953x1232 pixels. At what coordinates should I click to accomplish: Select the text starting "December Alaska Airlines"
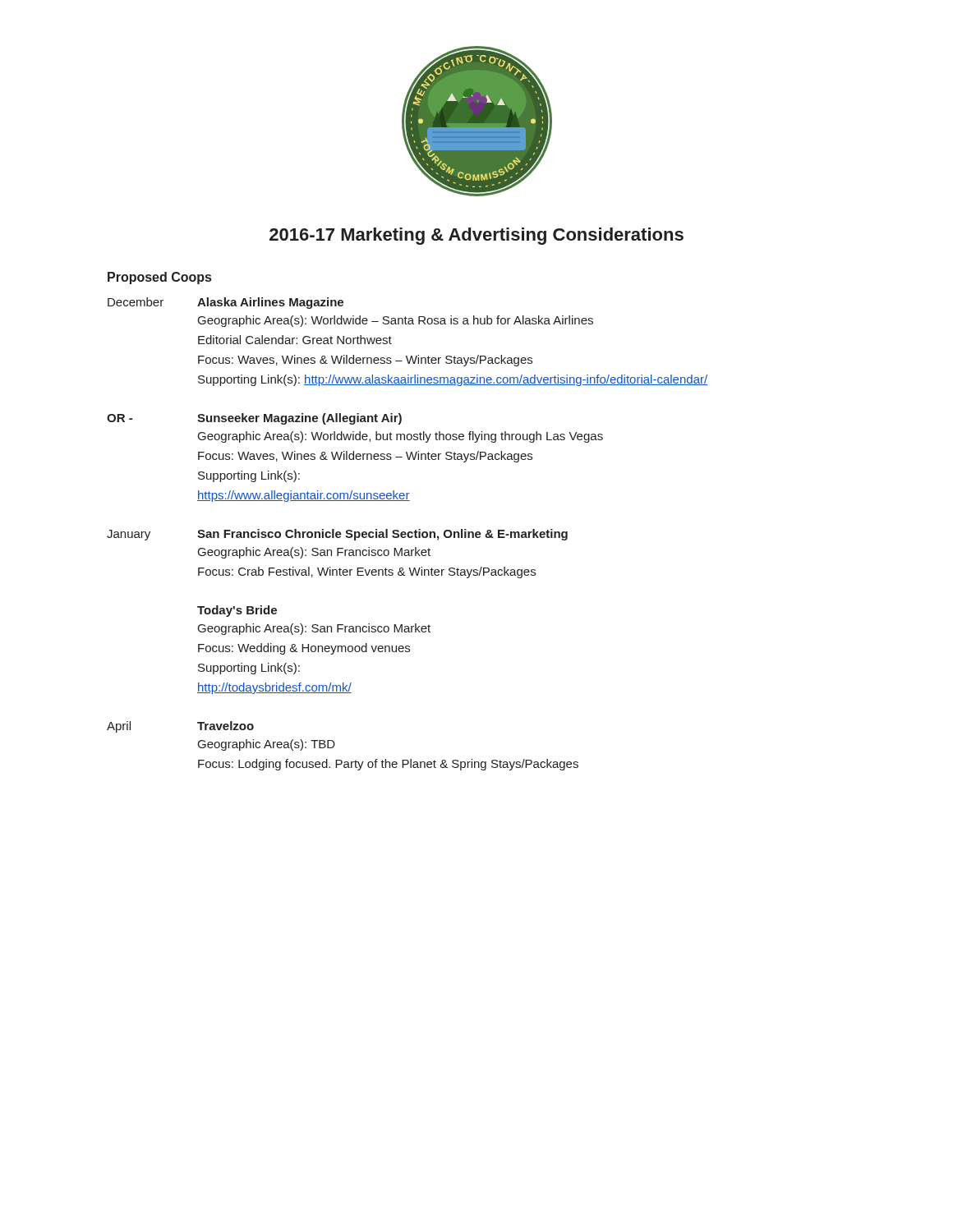(226, 303)
